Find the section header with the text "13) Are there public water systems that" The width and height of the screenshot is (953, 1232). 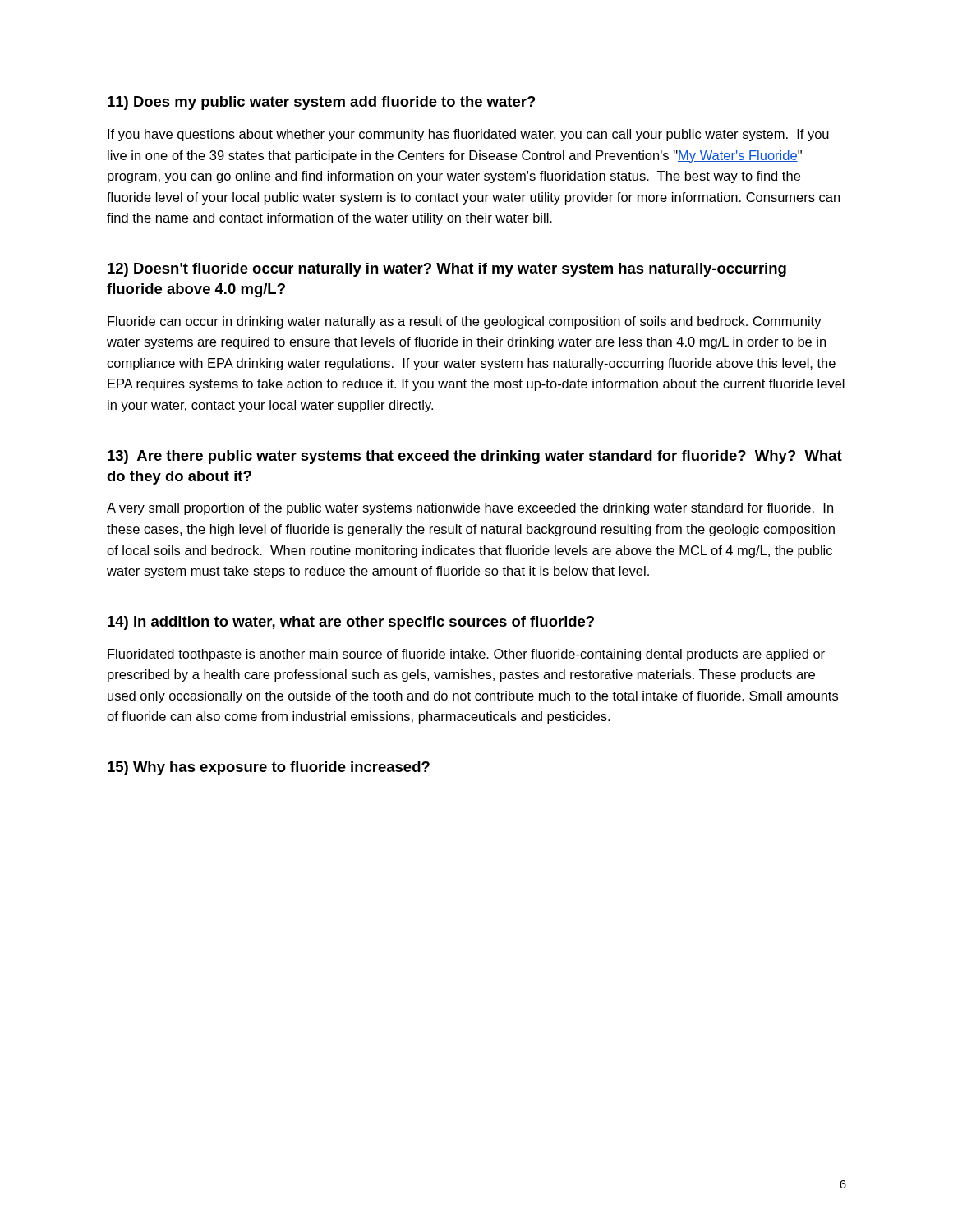click(474, 465)
